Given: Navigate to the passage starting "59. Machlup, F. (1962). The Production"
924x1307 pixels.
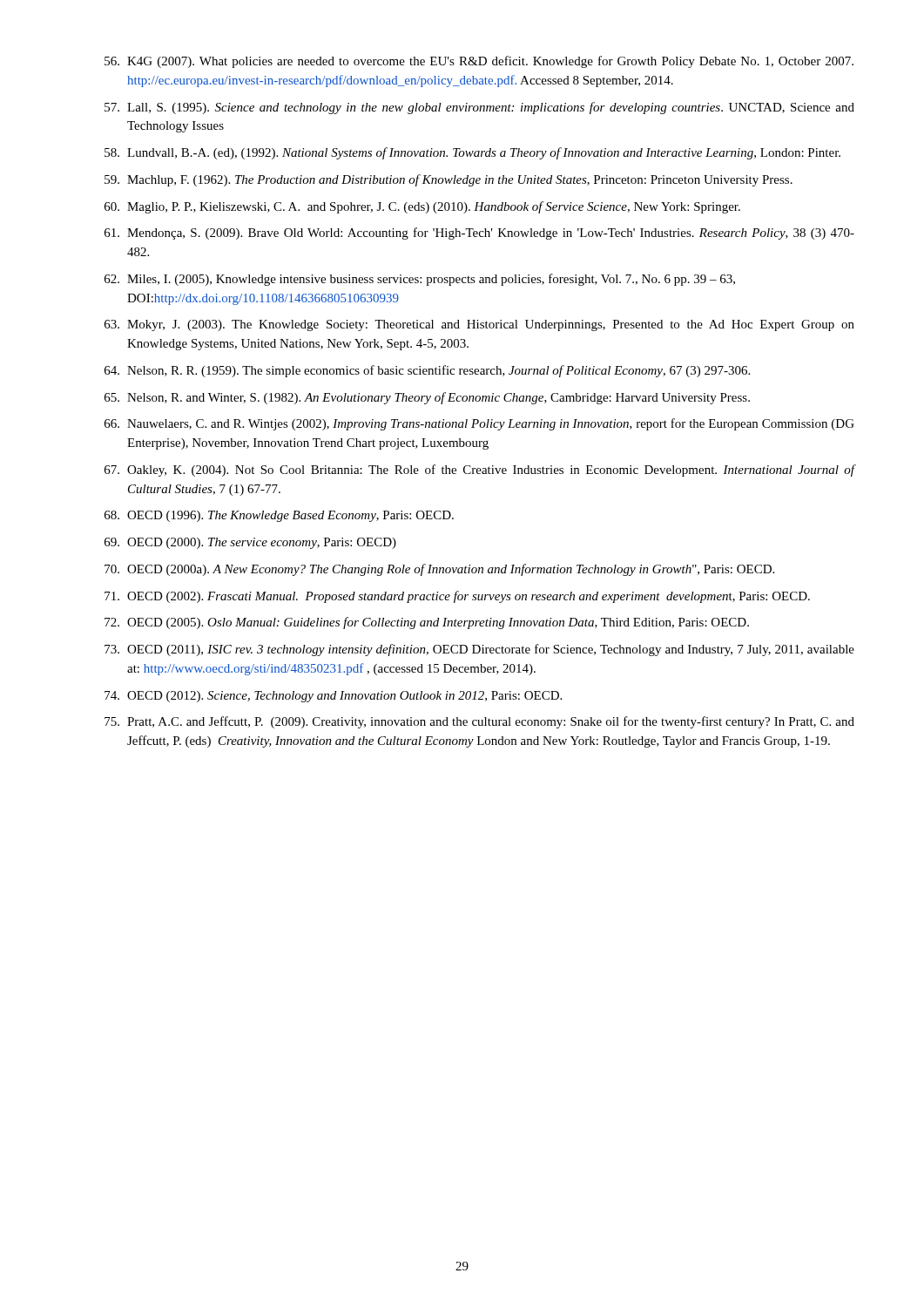Looking at the screenshot, I should coord(471,180).
